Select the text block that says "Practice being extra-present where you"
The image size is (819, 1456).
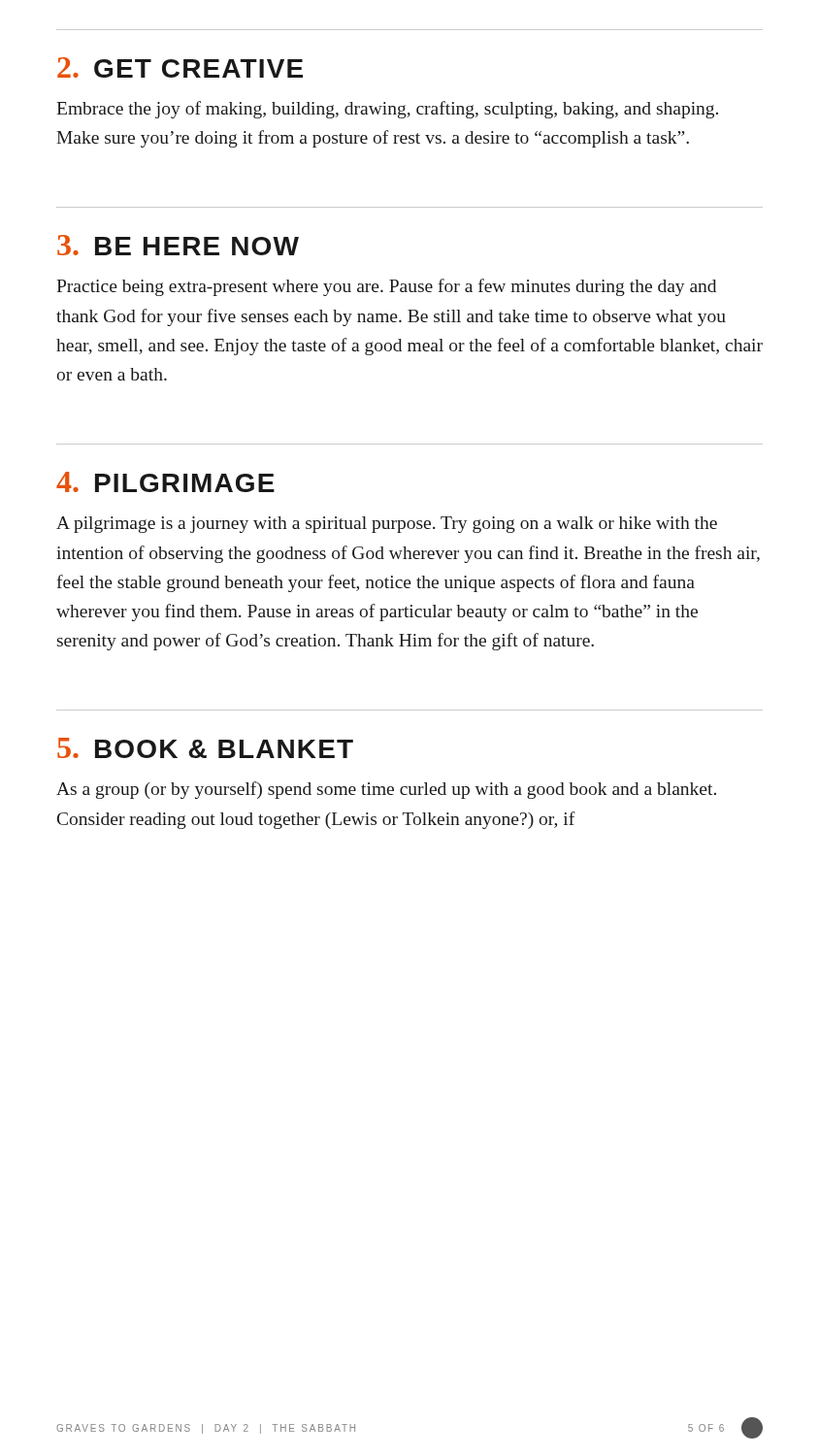pyautogui.click(x=410, y=330)
